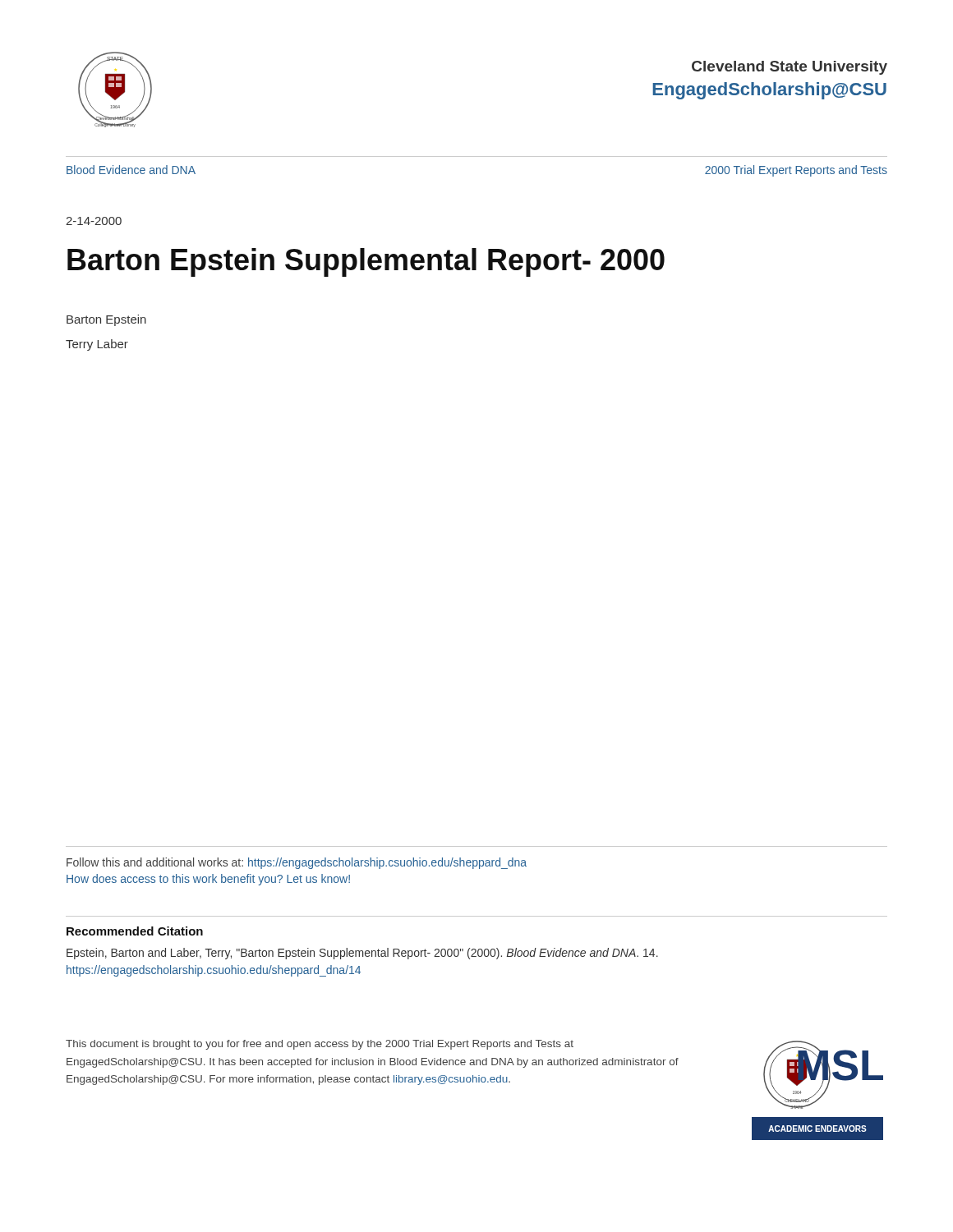
Task: Find the text that reads "Follow this and additional works at: https://engagedscholarship.csuohio.edu/sheppard_dna"
Action: point(296,862)
